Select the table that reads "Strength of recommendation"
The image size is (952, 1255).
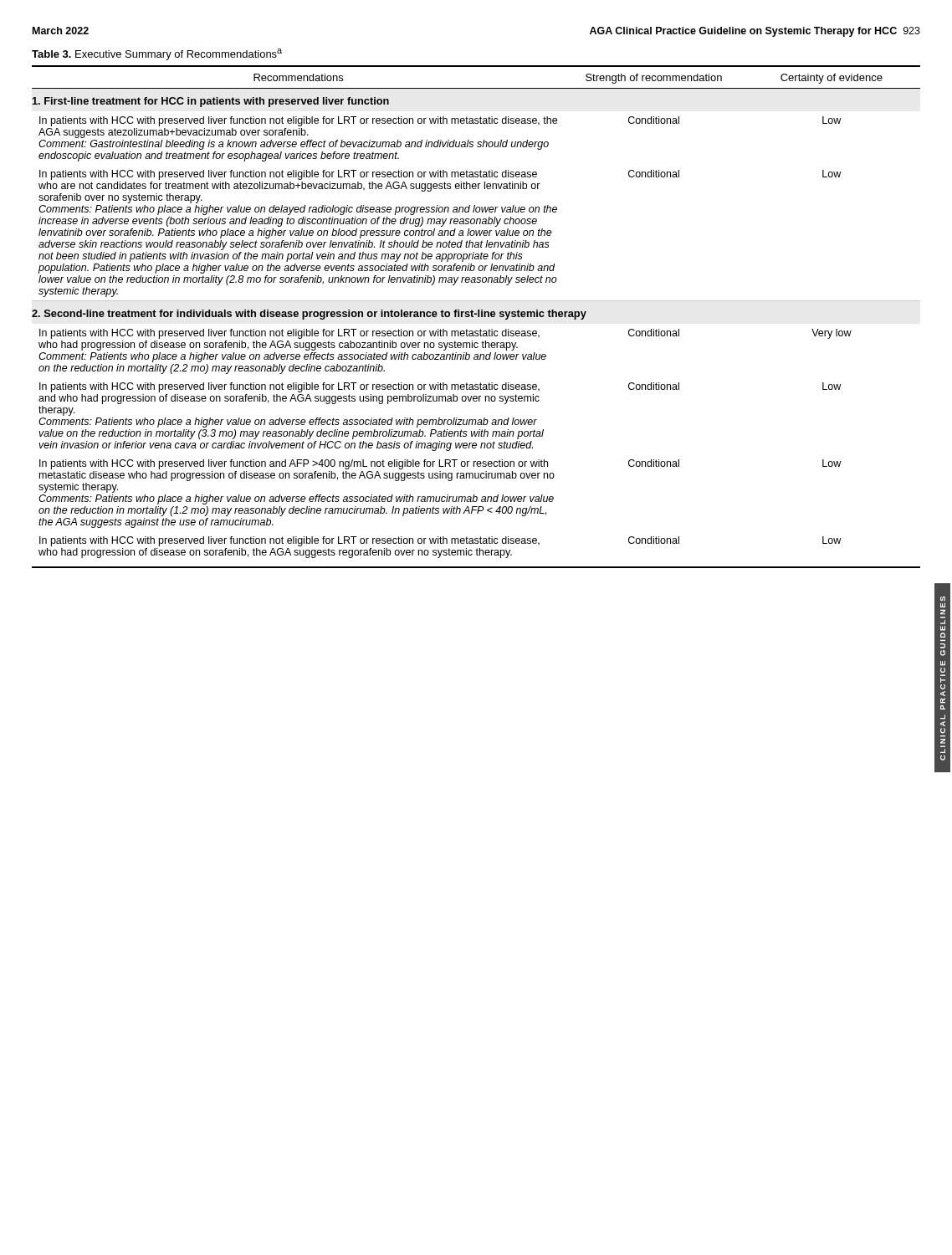click(x=476, y=317)
